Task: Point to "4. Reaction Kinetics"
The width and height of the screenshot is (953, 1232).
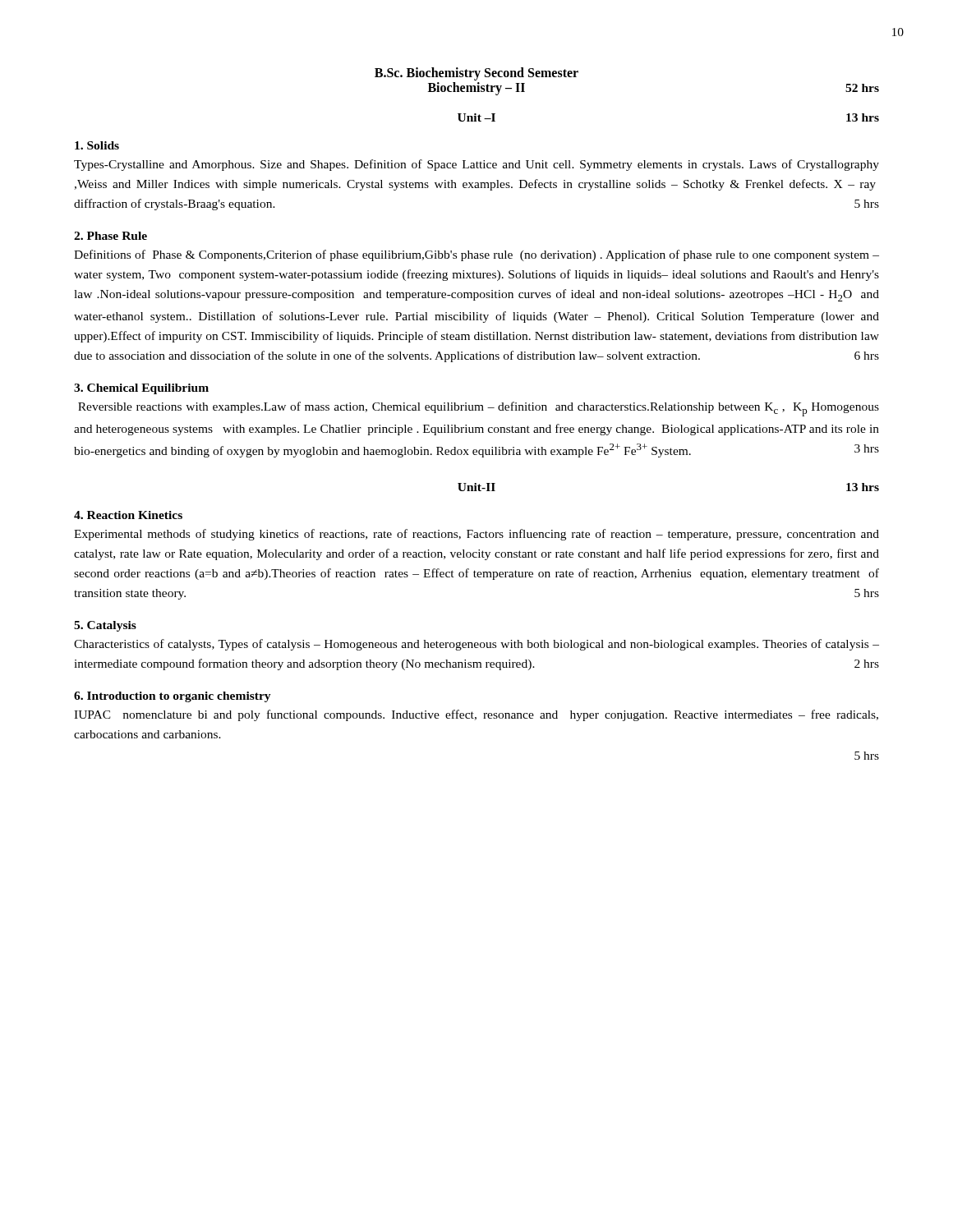Action: click(128, 514)
